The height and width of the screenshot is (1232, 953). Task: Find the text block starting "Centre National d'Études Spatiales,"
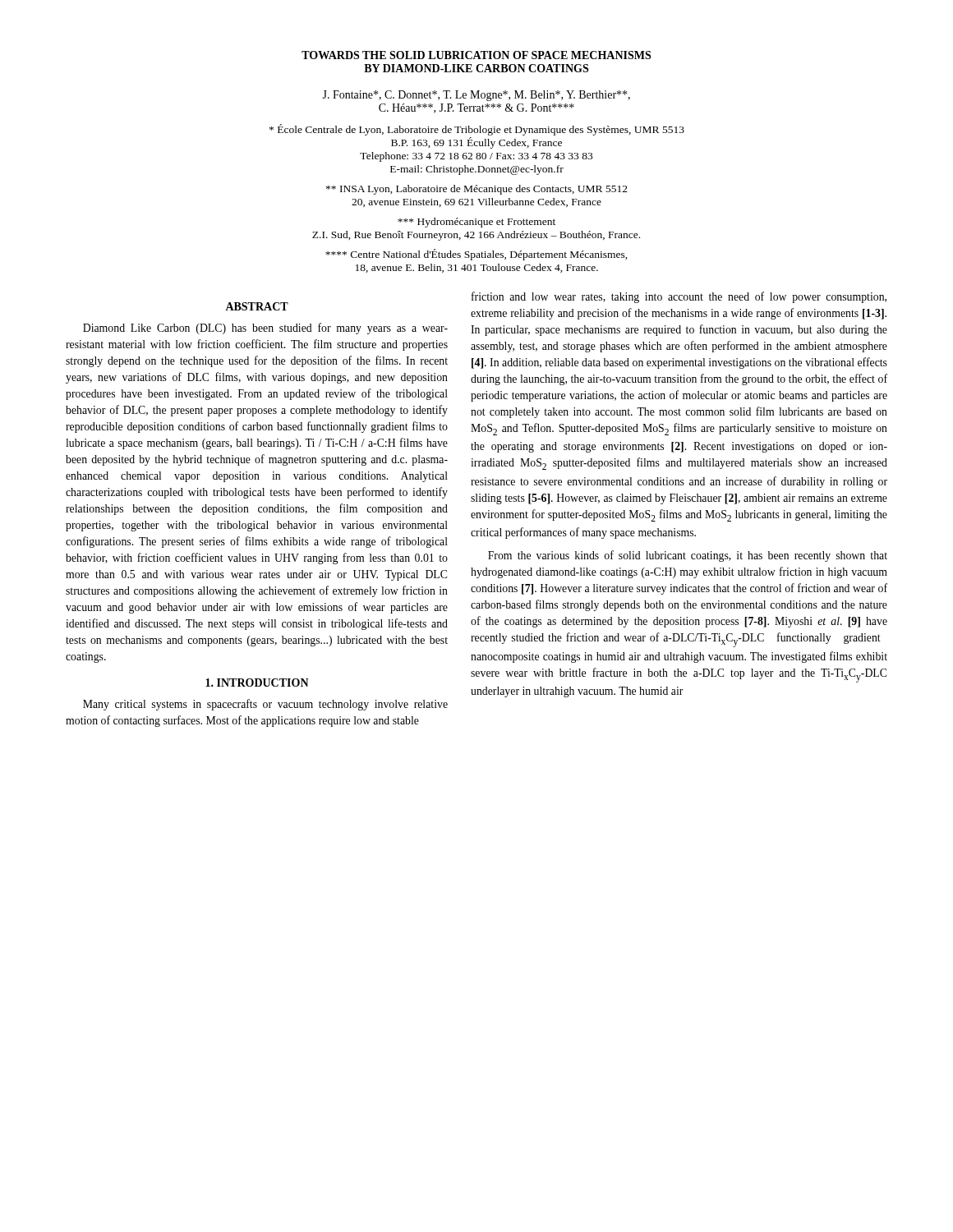point(476,261)
